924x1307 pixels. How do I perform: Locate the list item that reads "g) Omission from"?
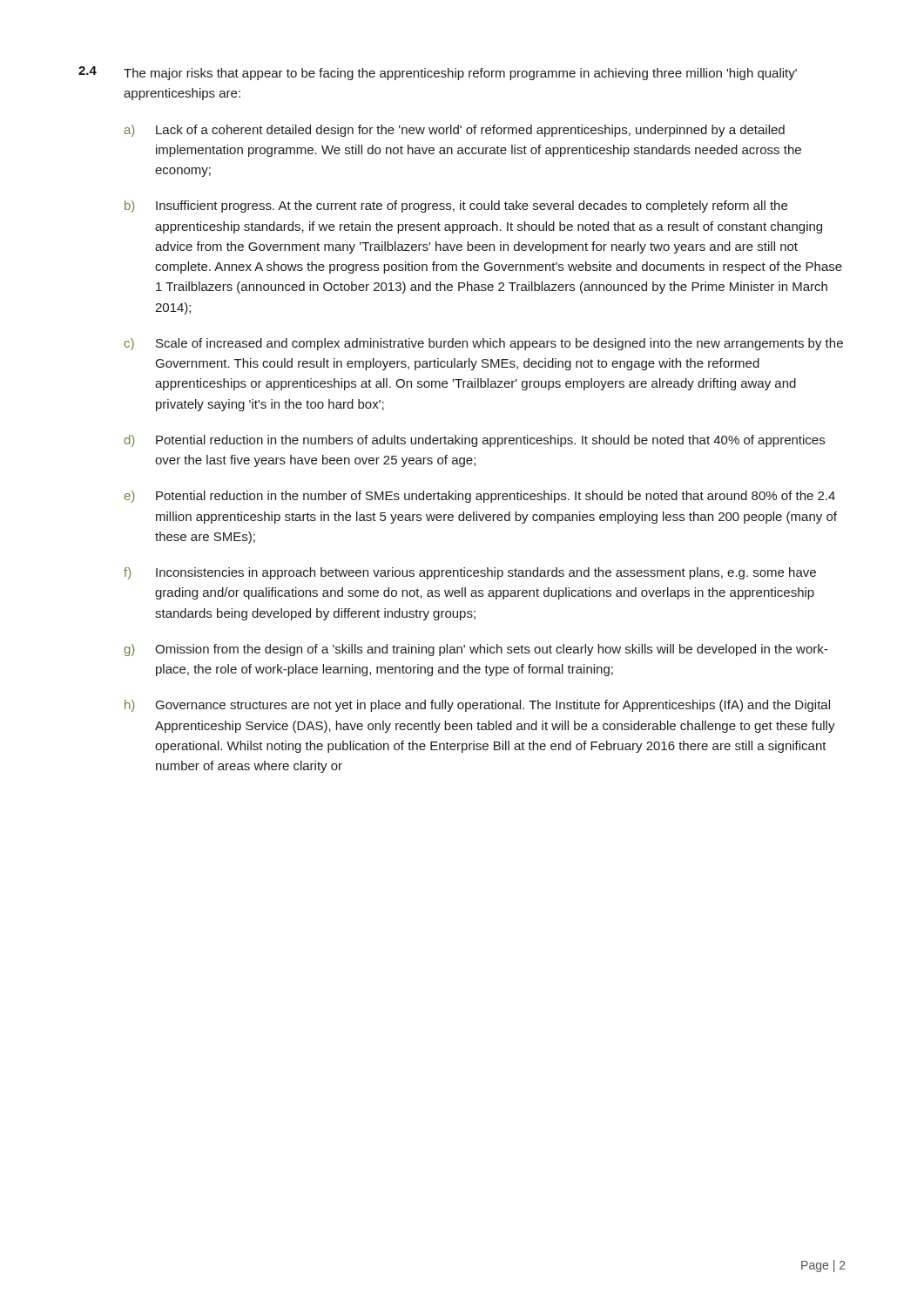485,659
